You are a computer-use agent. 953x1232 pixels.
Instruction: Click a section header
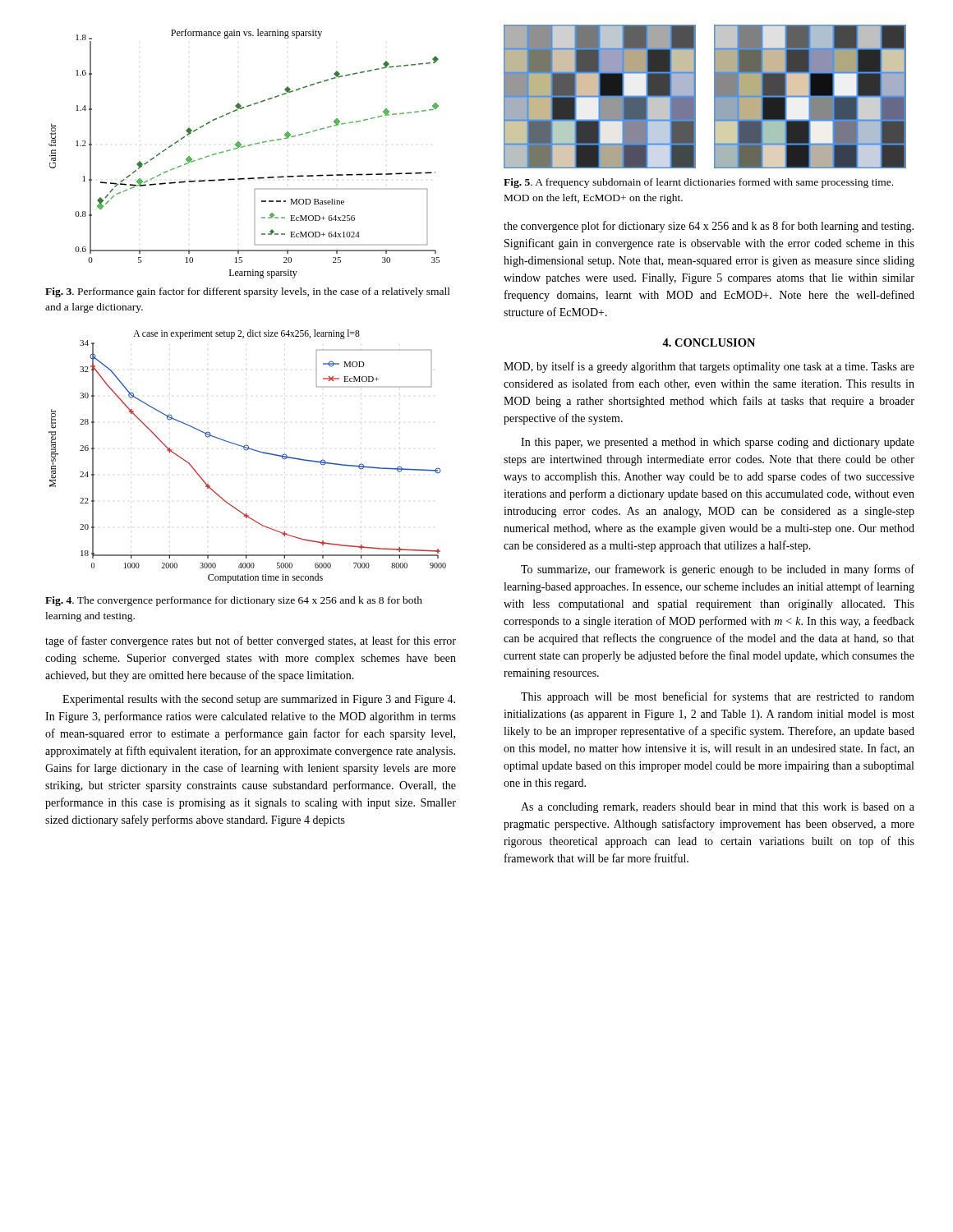709,342
